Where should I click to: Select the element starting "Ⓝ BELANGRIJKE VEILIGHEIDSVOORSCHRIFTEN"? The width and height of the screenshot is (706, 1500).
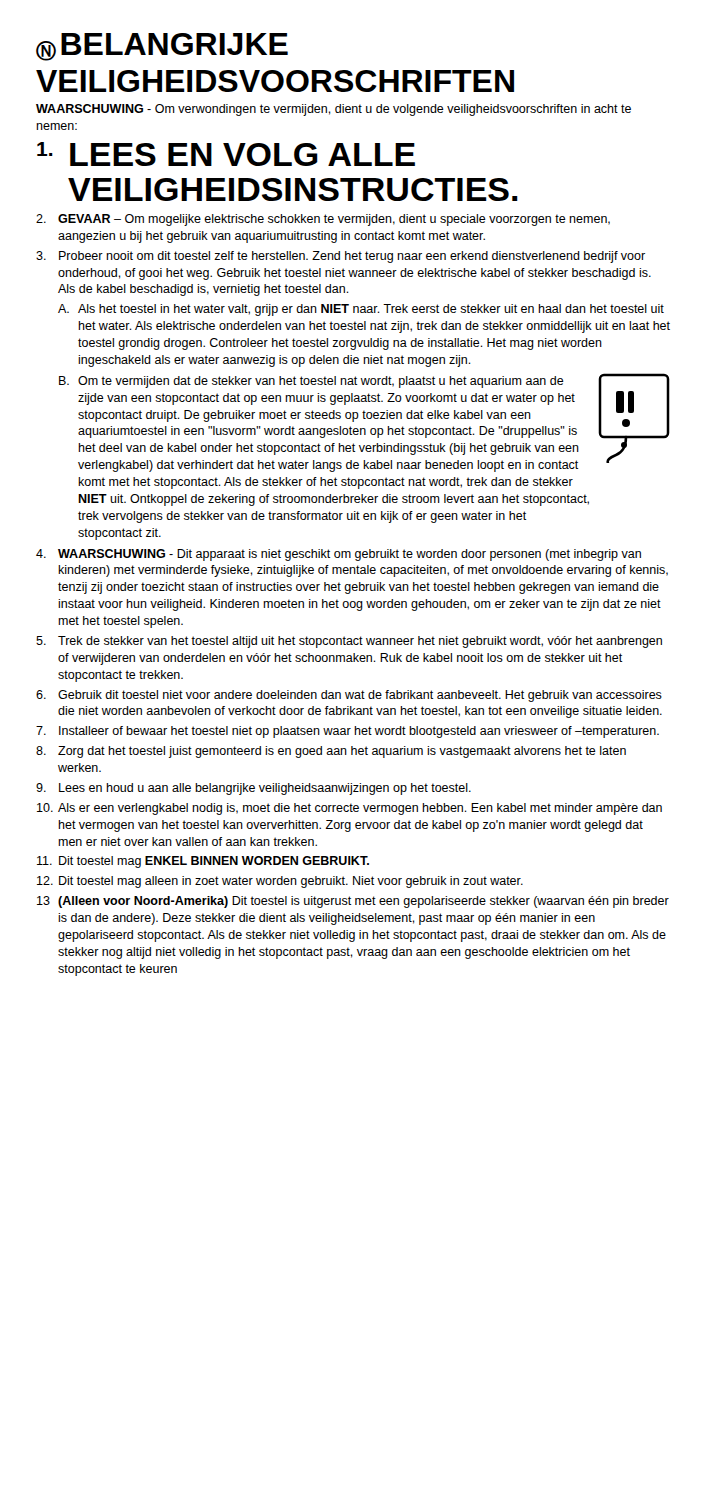[353, 63]
